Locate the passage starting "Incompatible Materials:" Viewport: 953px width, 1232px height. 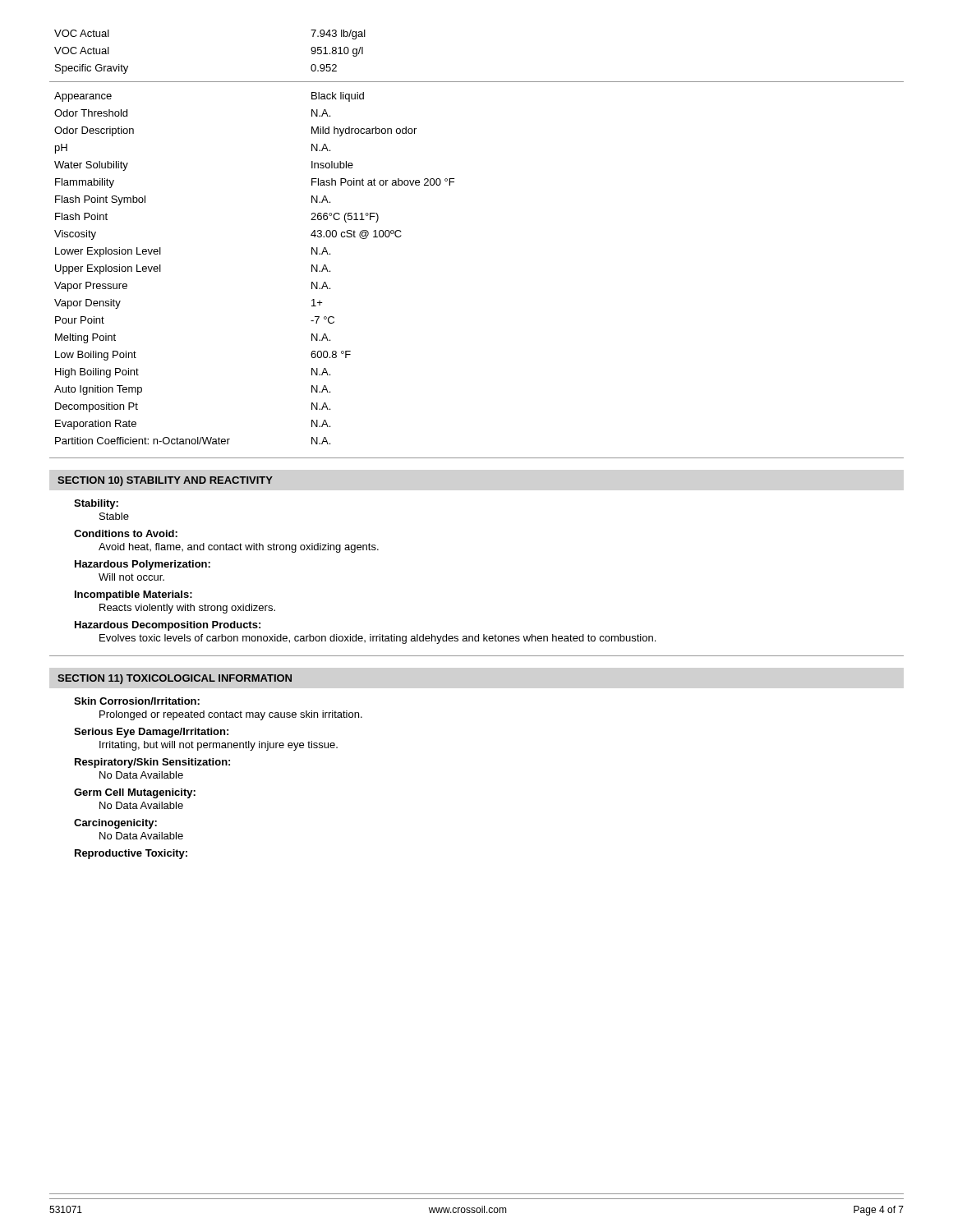(133, 594)
